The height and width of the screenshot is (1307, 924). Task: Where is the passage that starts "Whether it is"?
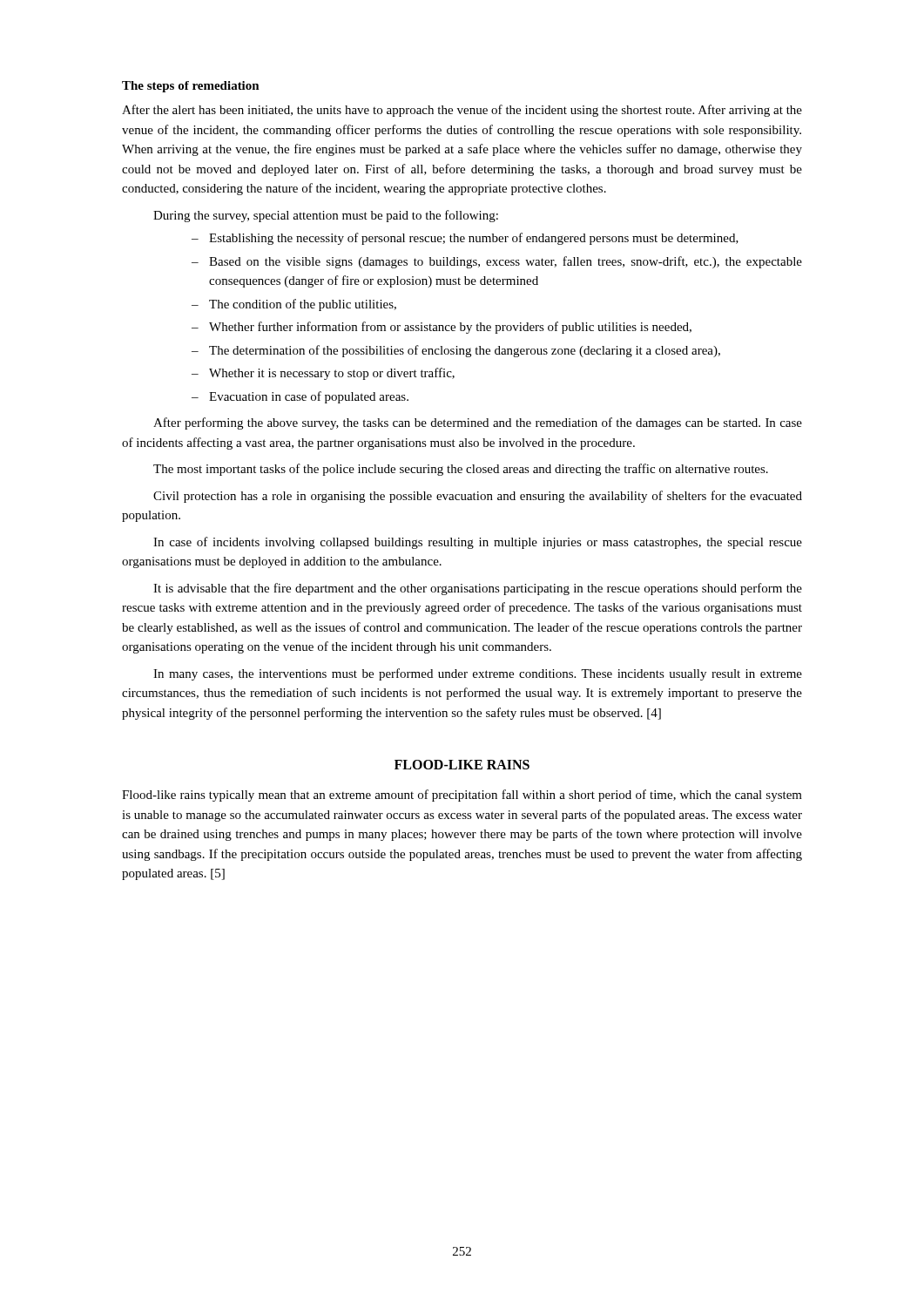pyautogui.click(x=332, y=373)
